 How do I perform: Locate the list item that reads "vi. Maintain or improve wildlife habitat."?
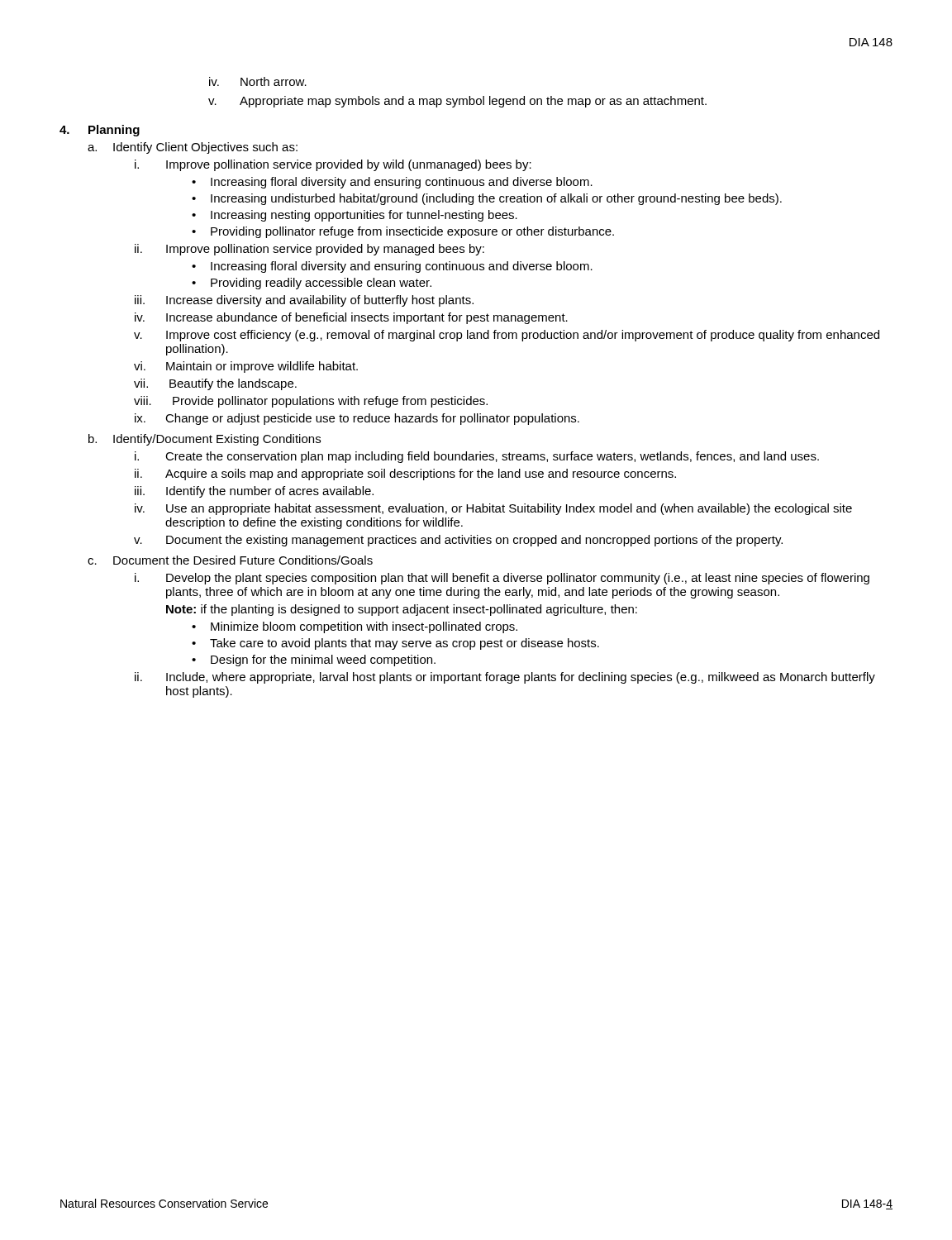(x=246, y=366)
